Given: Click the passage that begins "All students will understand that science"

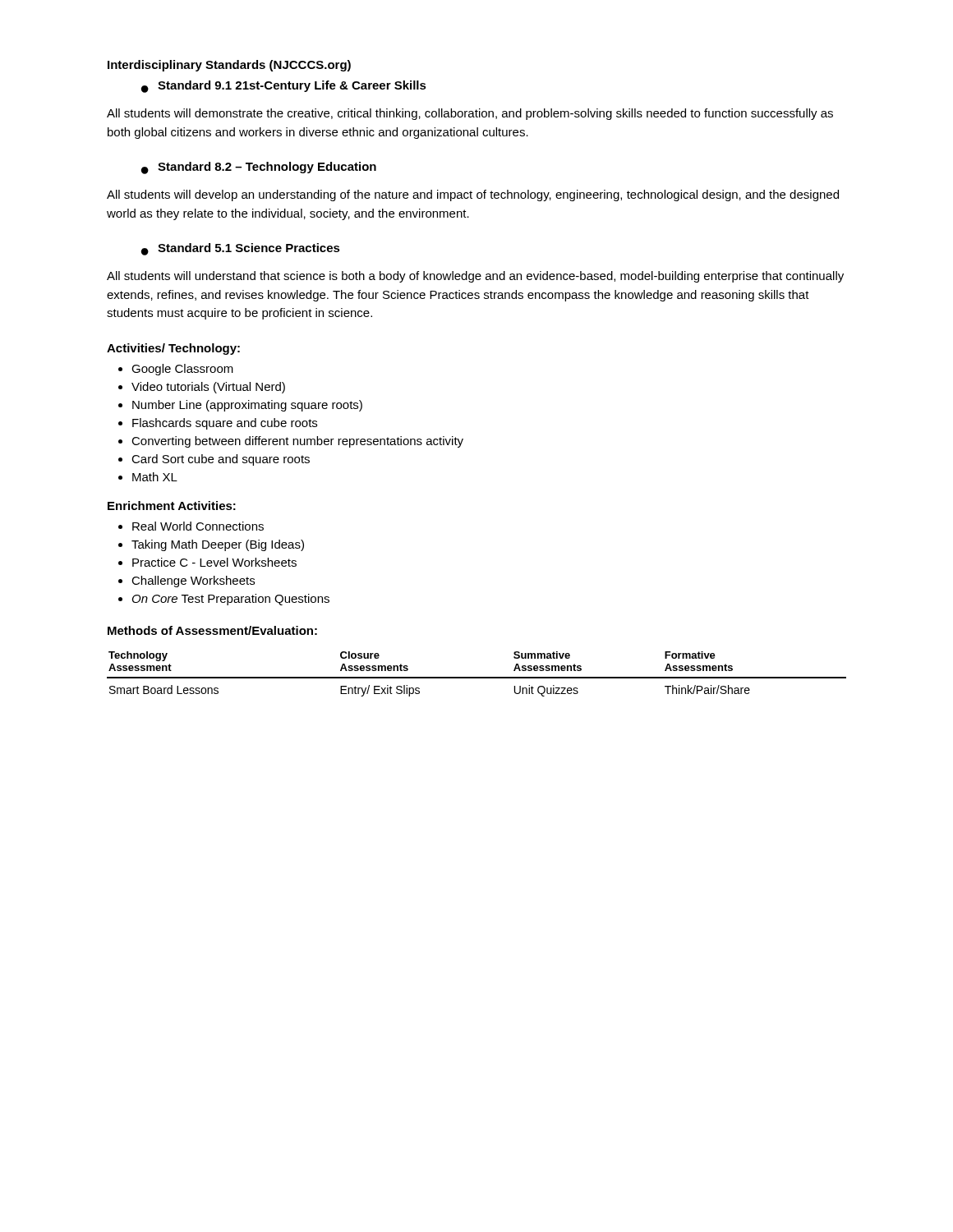Looking at the screenshot, I should tap(476, 295).
